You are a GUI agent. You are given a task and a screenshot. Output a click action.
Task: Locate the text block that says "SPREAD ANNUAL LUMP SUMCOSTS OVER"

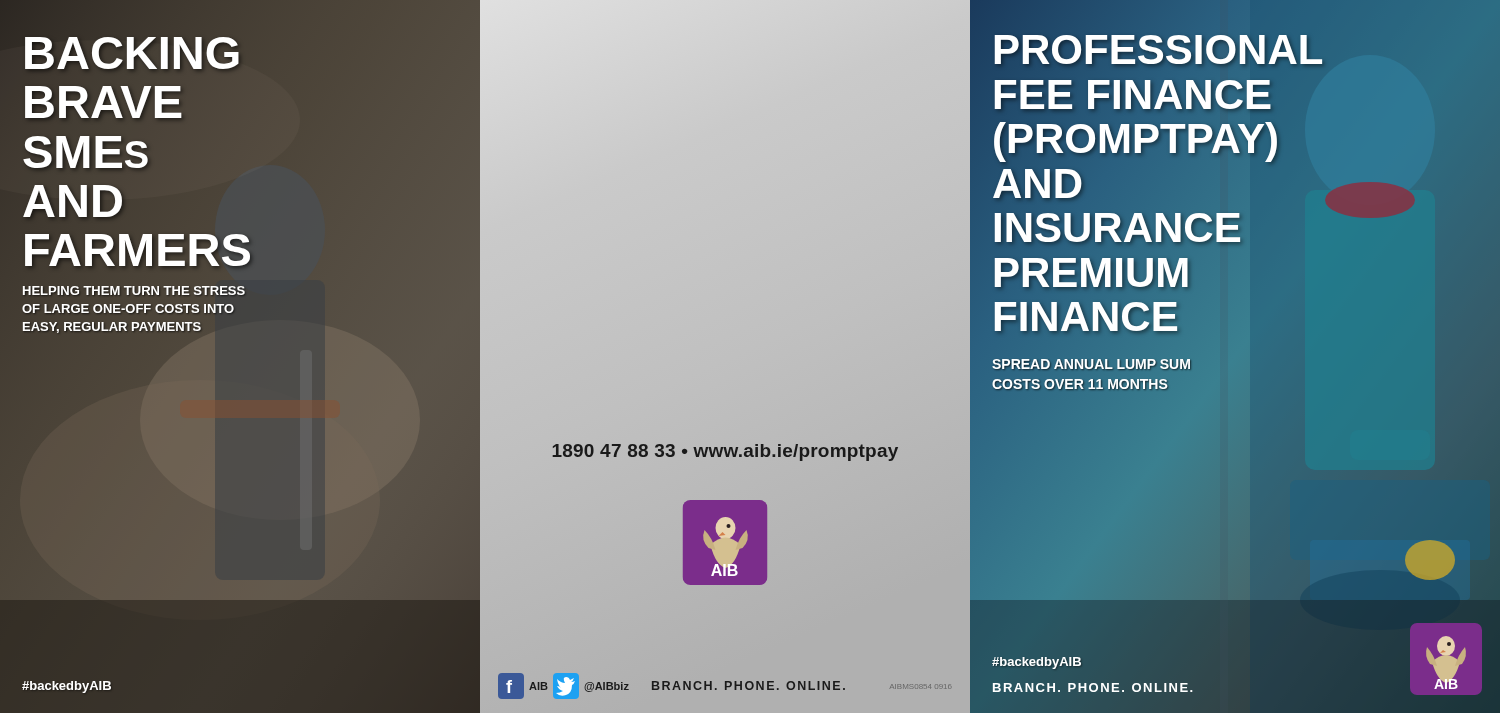(x=1091, y=374)
